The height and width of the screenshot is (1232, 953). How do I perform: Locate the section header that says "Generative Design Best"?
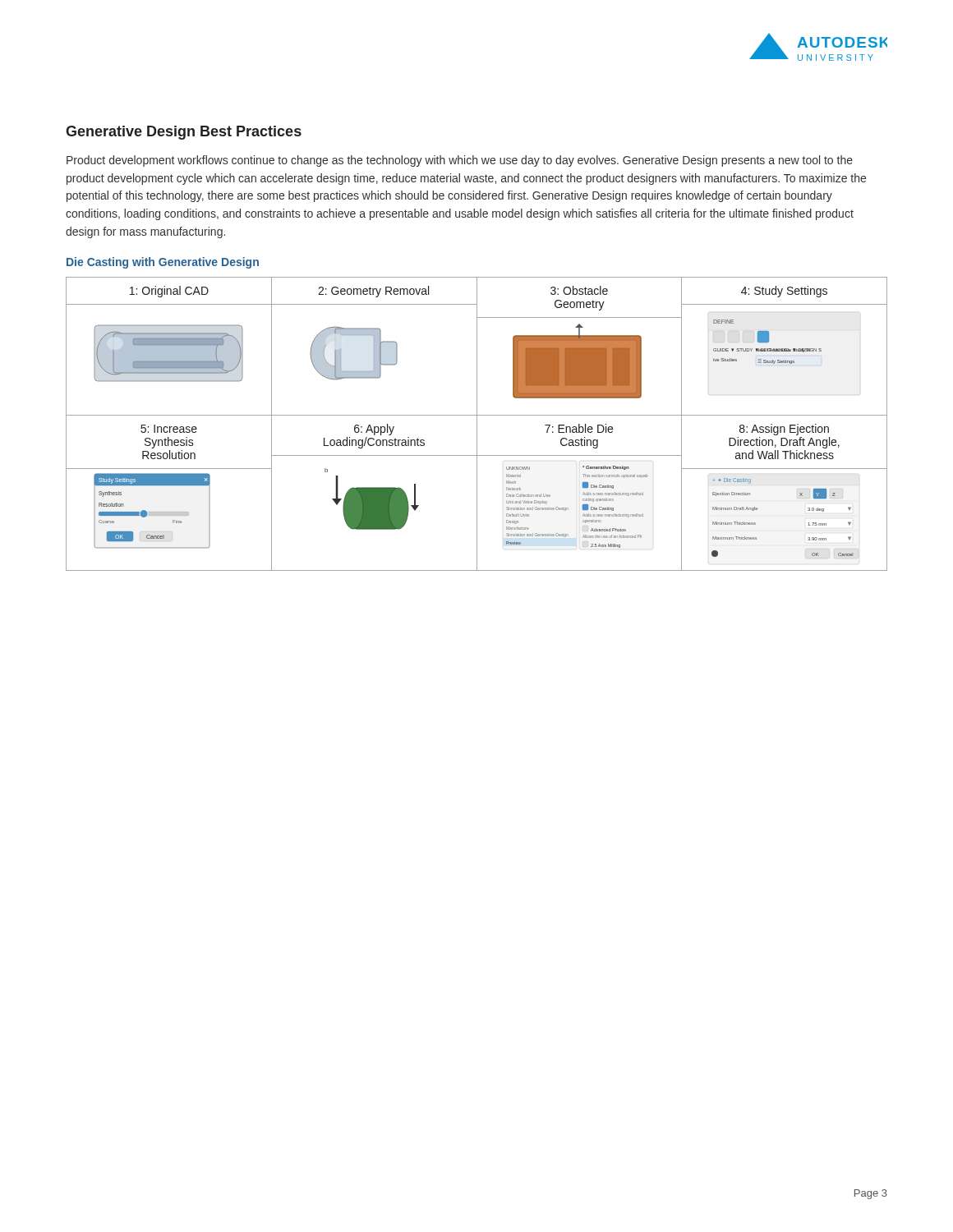(184, 131)
